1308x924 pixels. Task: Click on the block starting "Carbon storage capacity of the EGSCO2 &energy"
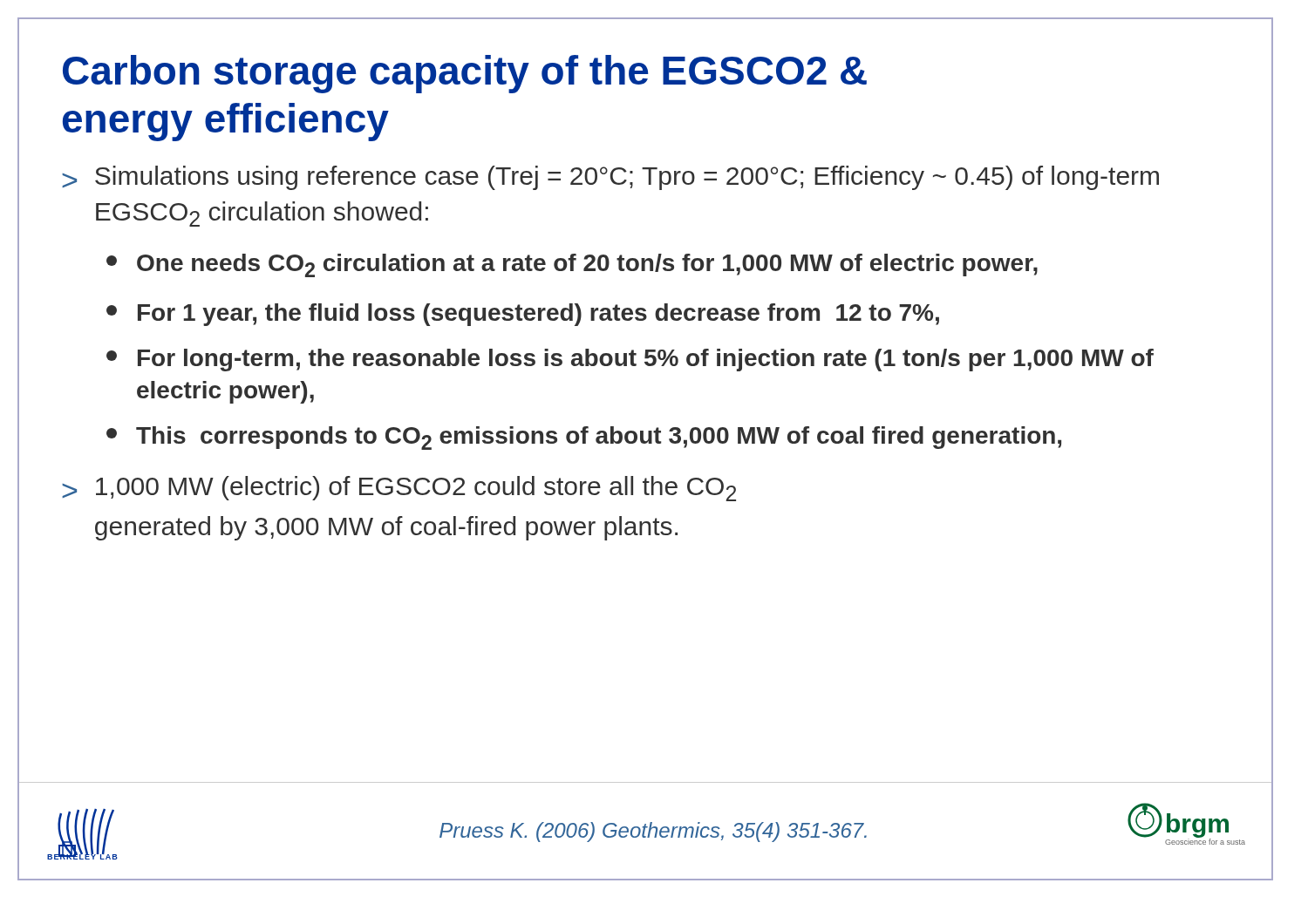point(465,95)
